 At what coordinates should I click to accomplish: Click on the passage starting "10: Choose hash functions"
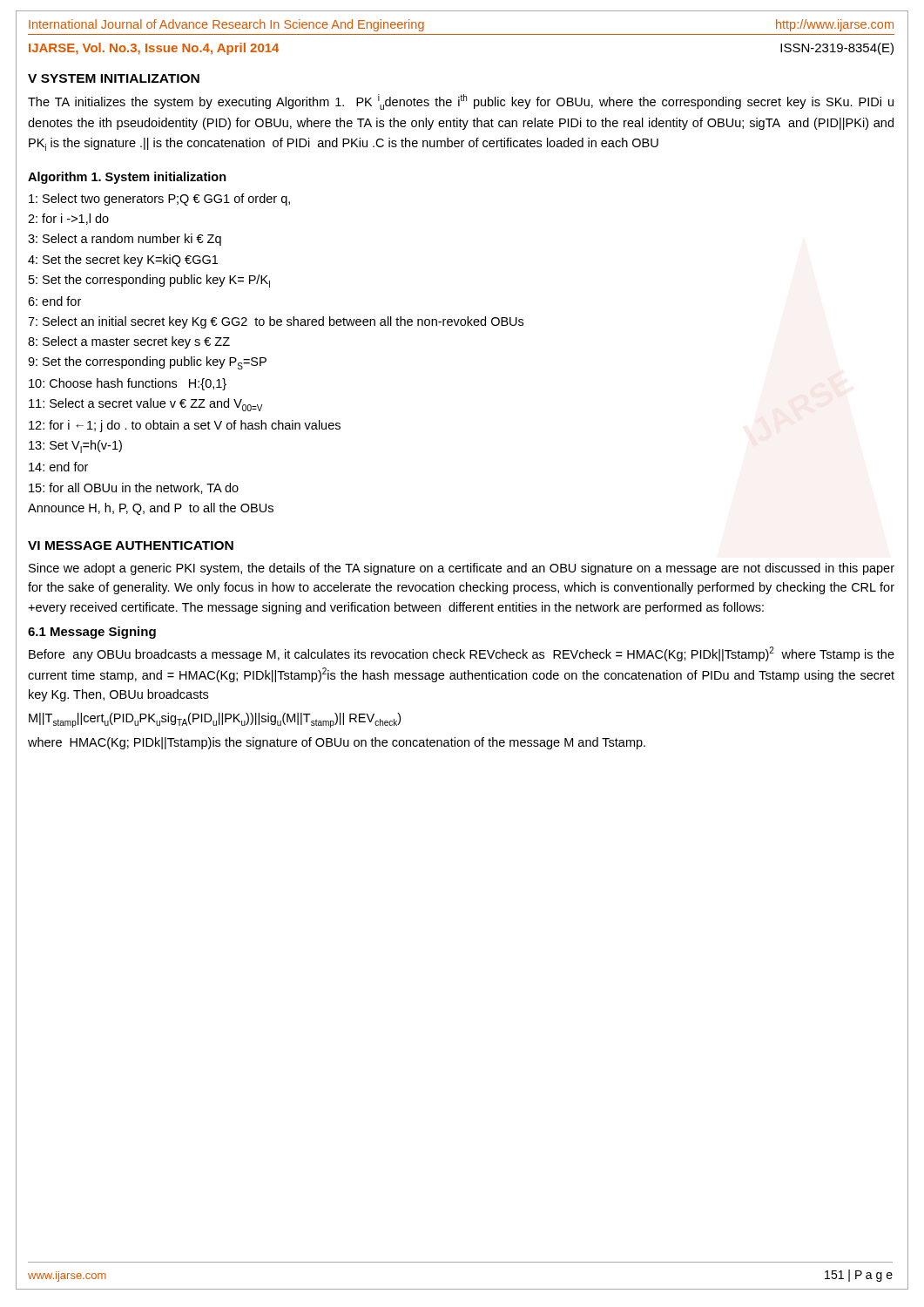click(x=128, y=384)
